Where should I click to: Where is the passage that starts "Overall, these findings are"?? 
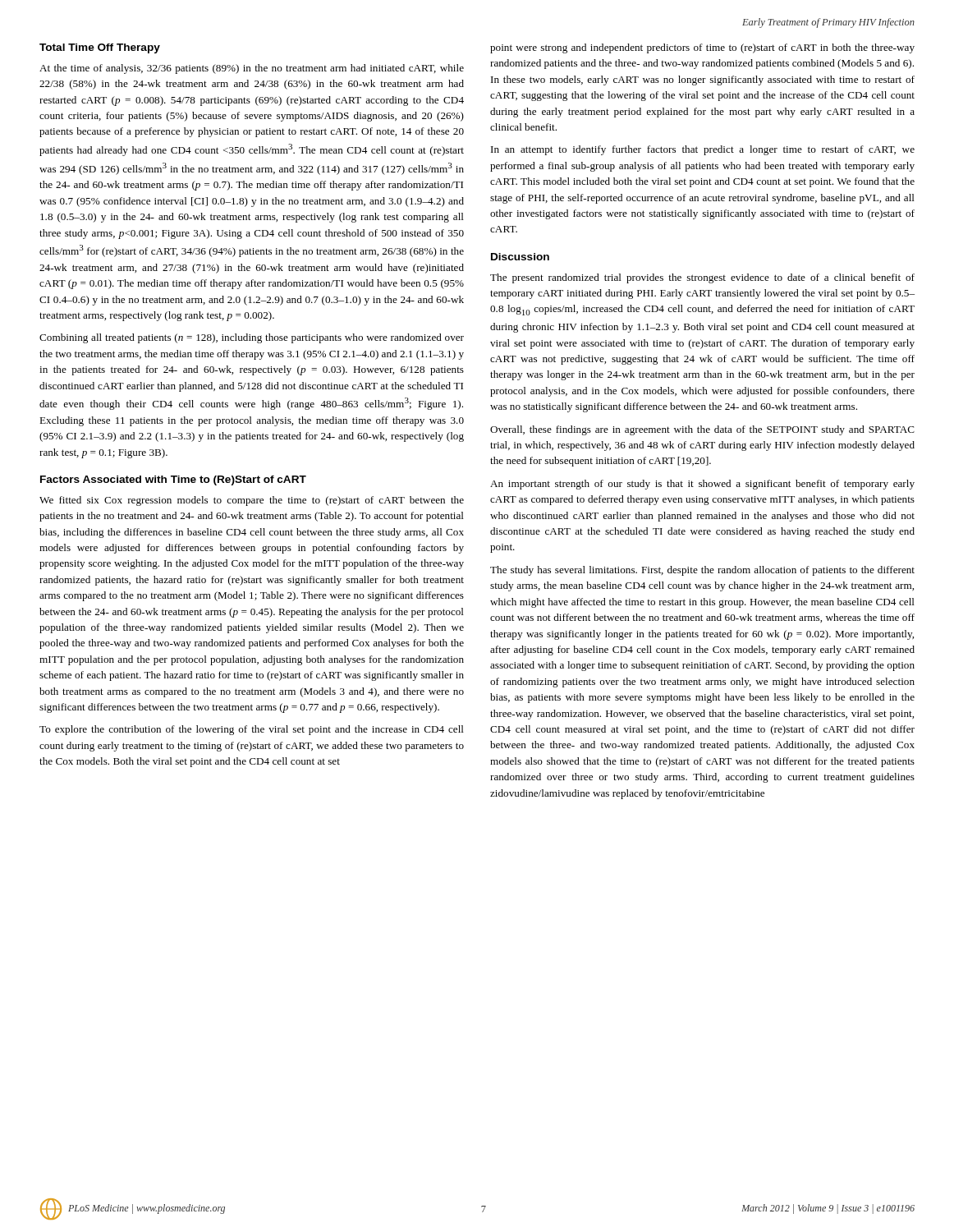(702, 445)
